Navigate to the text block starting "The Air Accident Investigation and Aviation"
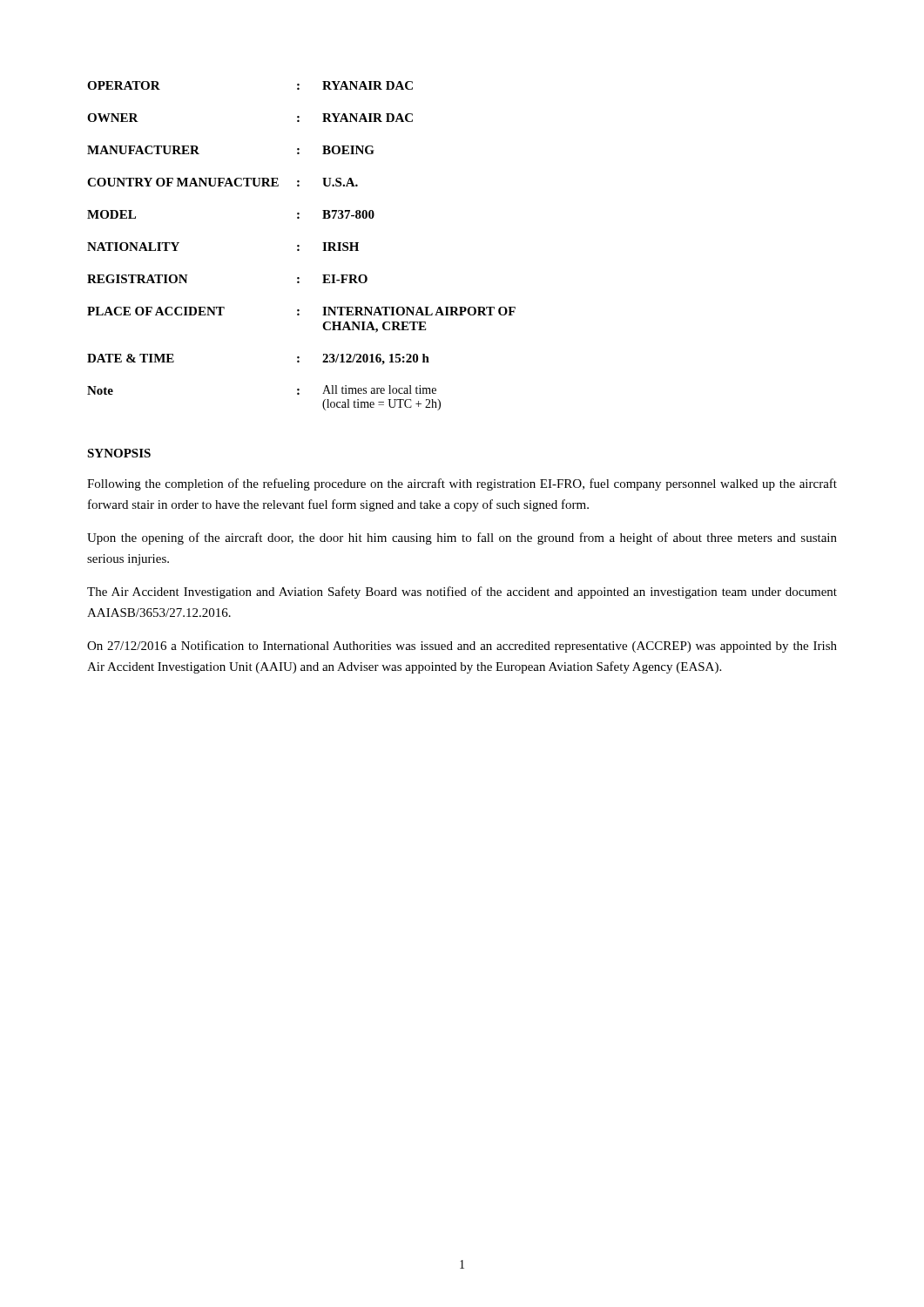The width and height of the screenshot is (924, 1307). [462, 602]
